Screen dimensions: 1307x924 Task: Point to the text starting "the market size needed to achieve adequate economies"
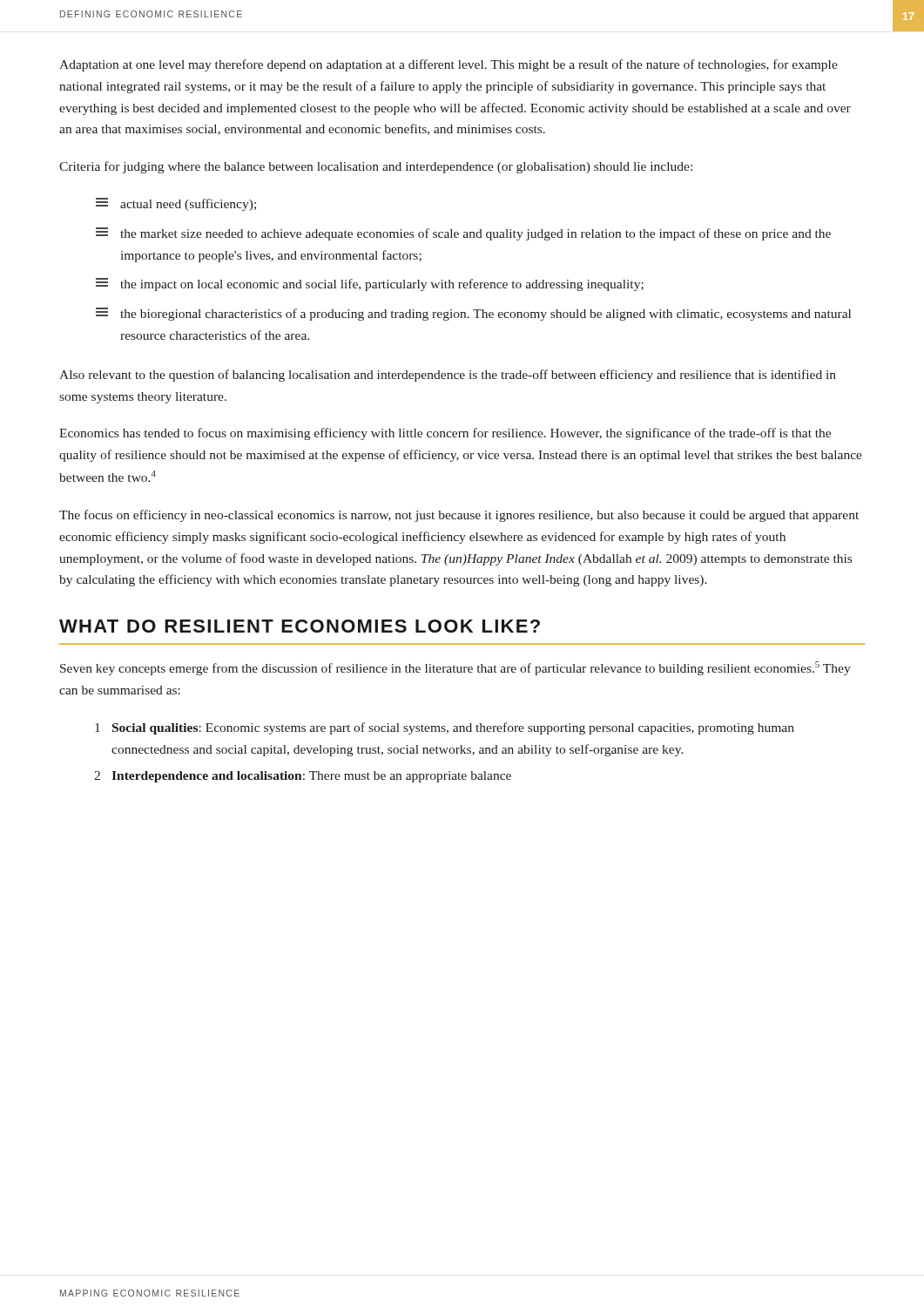(x=479, y=244)
